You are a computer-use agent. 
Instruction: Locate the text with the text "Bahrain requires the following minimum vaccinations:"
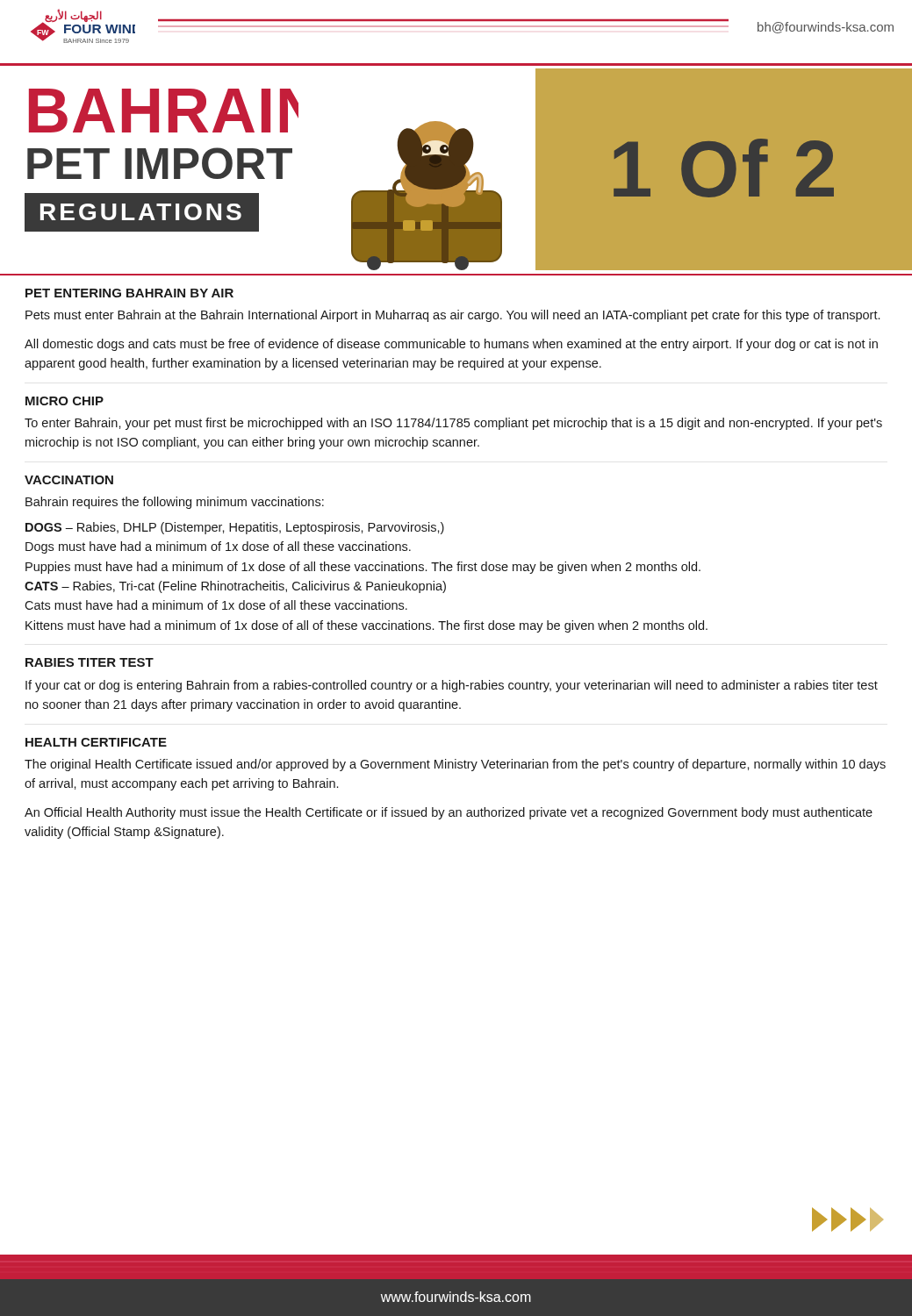tap(175, 502)
